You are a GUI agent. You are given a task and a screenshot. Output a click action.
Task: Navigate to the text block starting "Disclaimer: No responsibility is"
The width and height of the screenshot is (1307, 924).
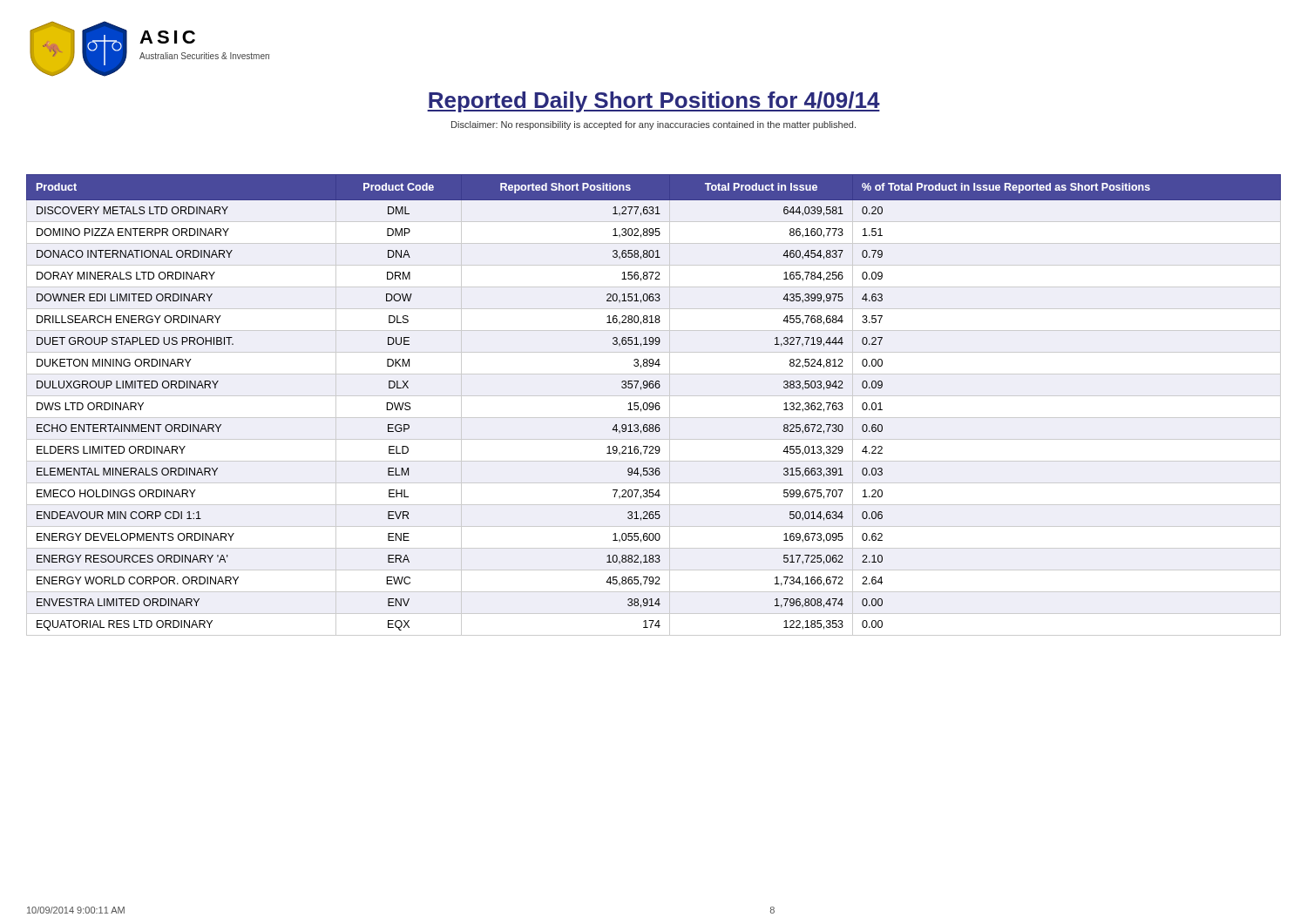point(654,125)
